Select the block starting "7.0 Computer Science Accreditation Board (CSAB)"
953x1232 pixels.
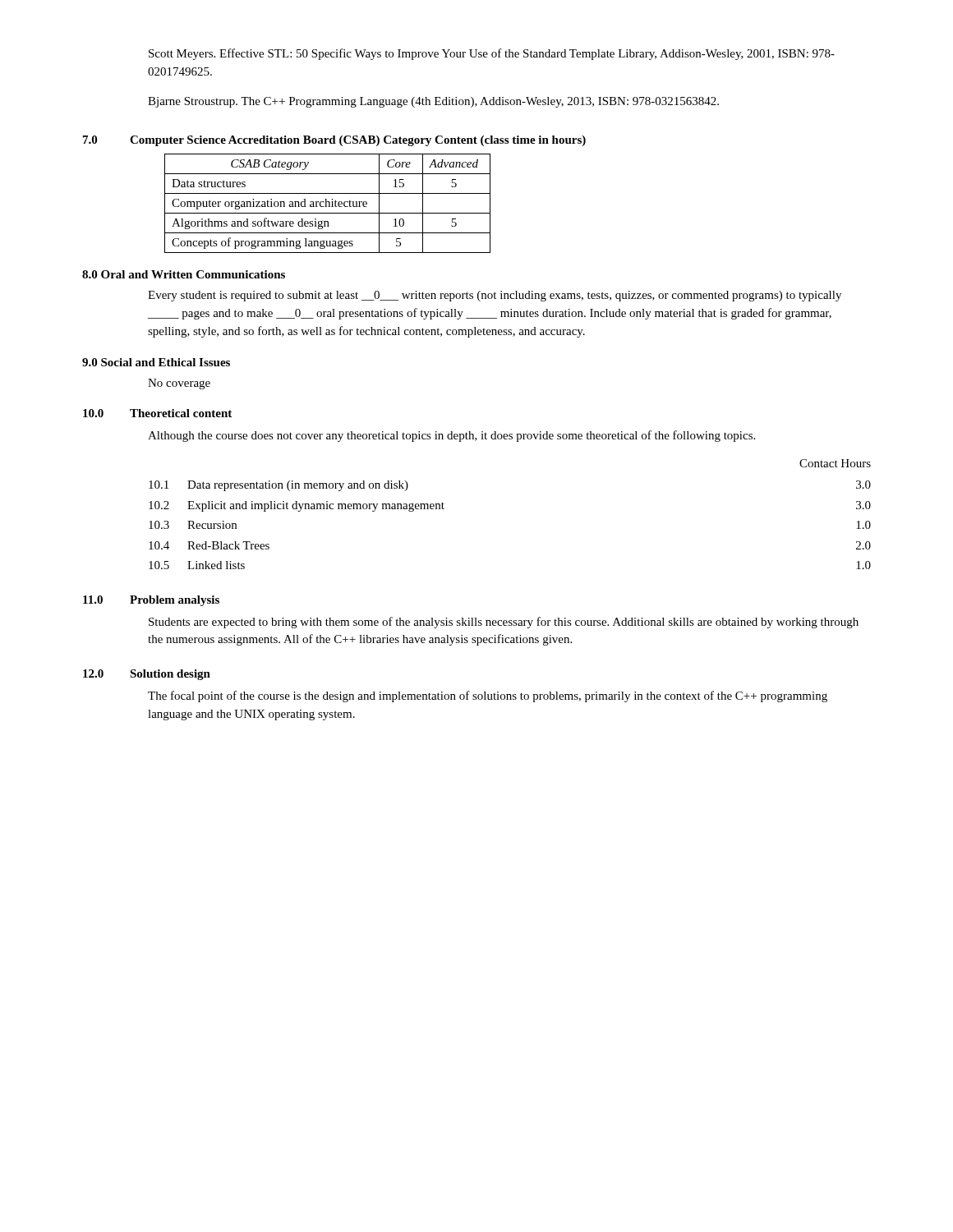334,140
